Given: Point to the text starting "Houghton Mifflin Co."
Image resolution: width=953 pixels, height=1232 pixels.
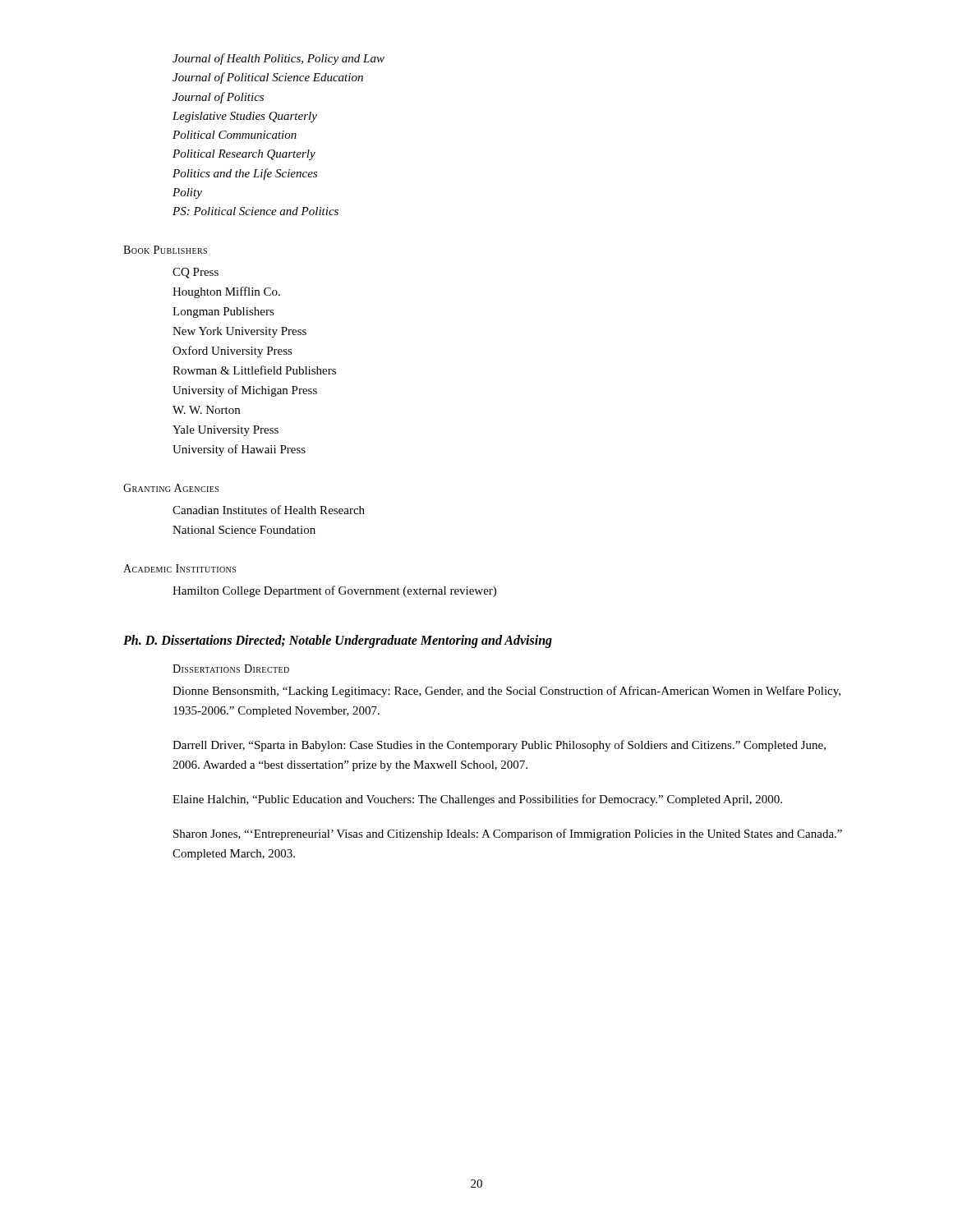Looking at the screenshot, I should [227, 292].
